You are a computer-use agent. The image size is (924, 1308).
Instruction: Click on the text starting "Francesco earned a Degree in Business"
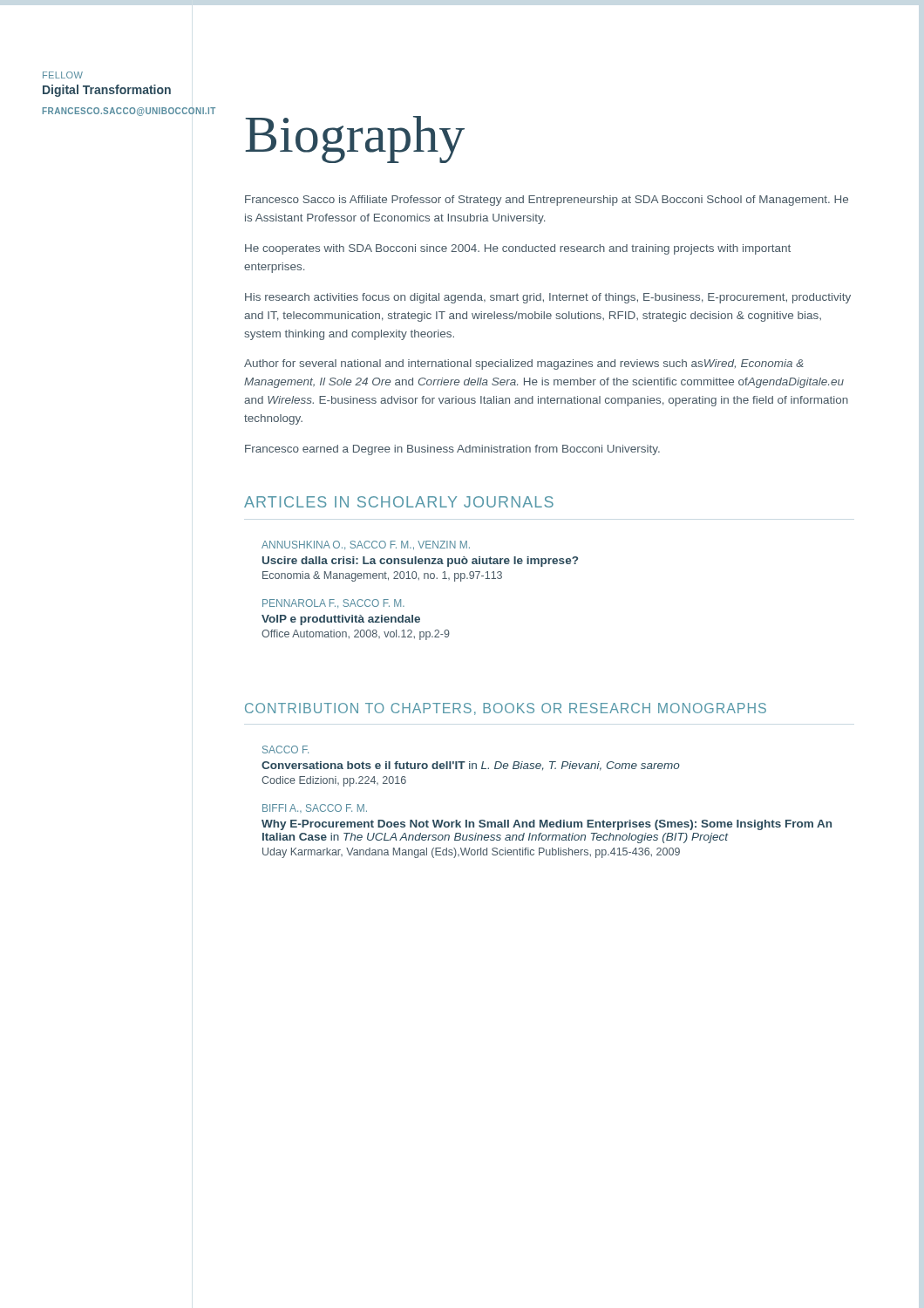pyautogui.click(x=452, y=449)
